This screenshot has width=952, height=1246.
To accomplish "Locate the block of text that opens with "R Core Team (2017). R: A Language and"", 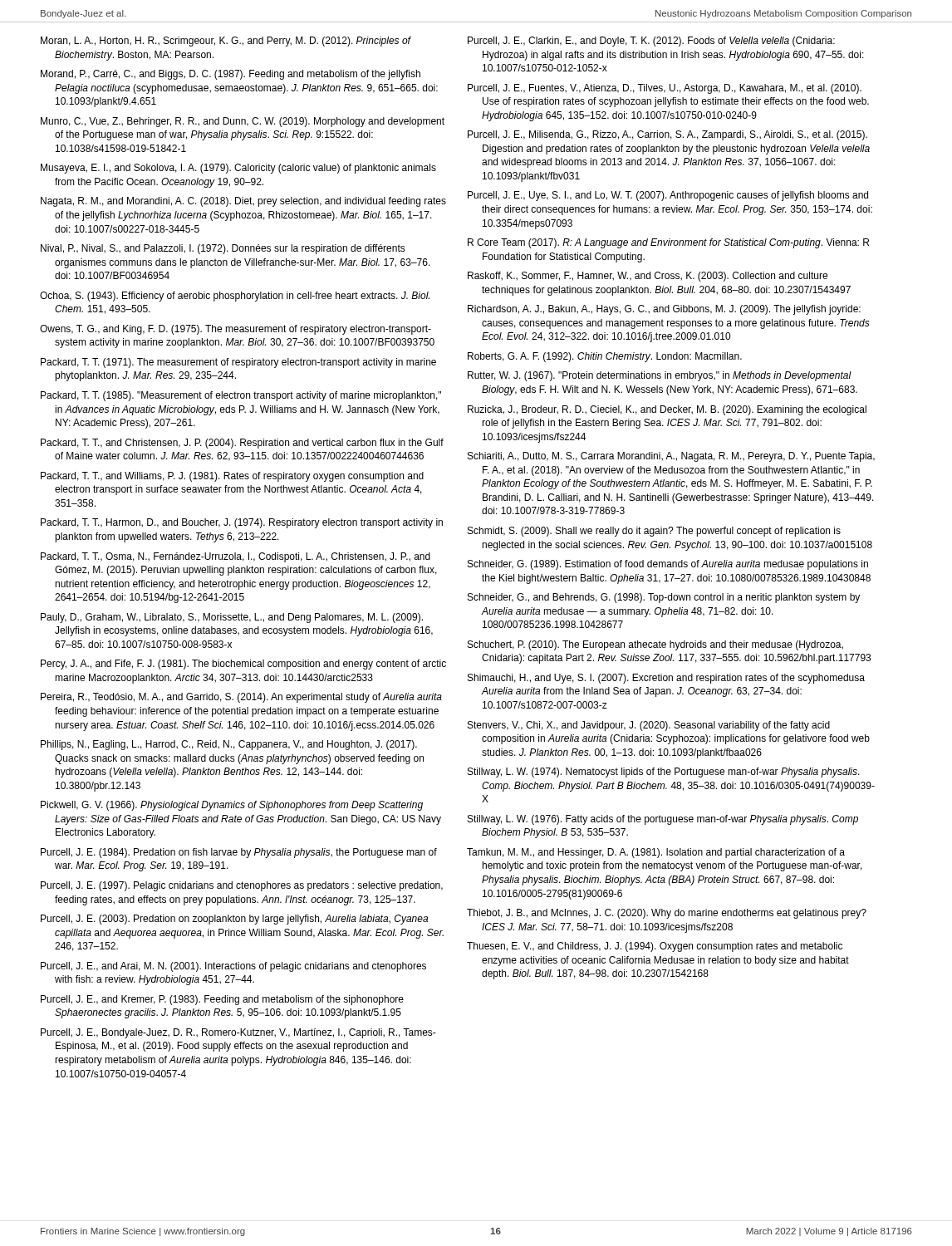I will click(x=668, y=250).
